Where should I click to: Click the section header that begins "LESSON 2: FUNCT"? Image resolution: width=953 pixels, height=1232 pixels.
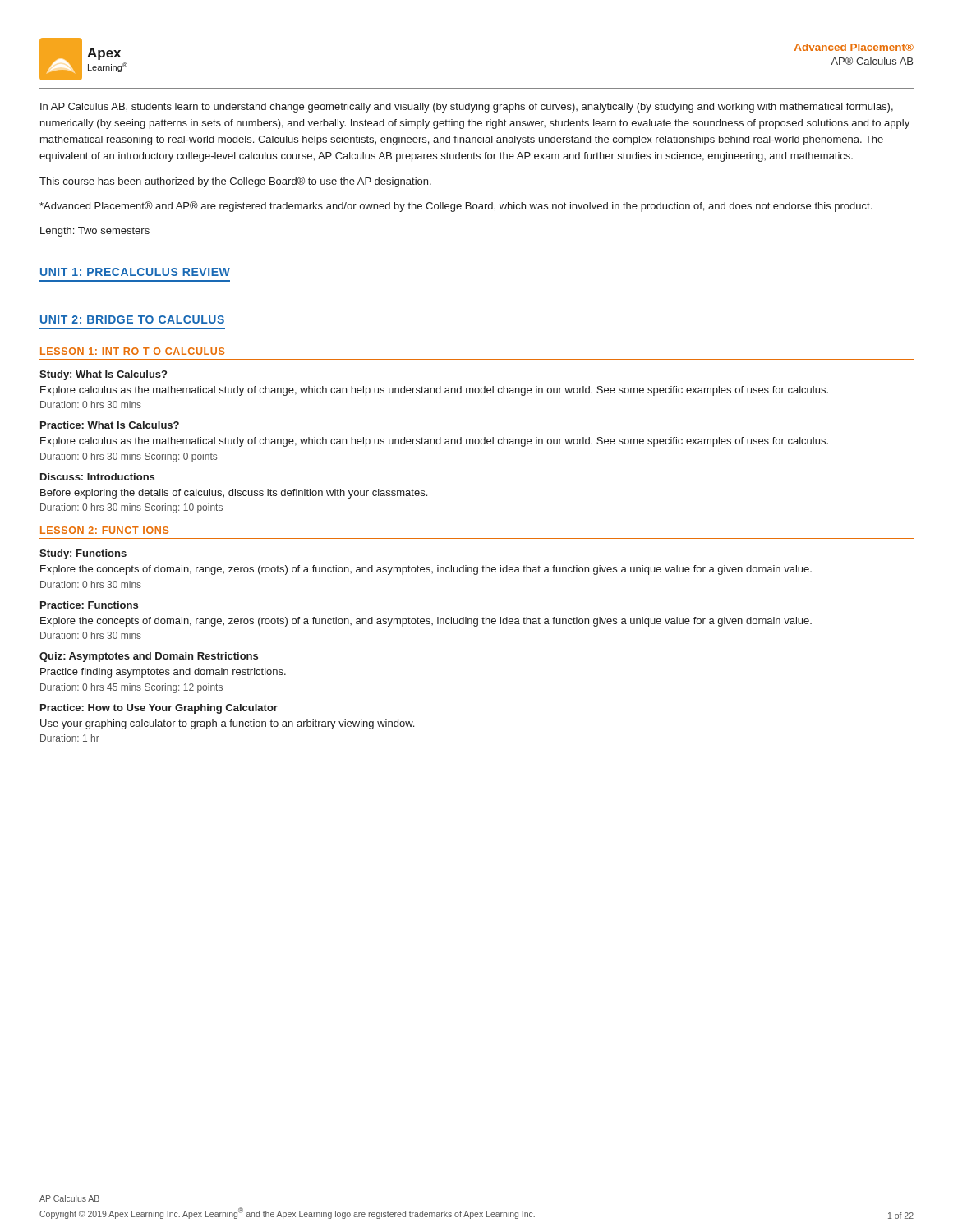click(x=476, y=532)
